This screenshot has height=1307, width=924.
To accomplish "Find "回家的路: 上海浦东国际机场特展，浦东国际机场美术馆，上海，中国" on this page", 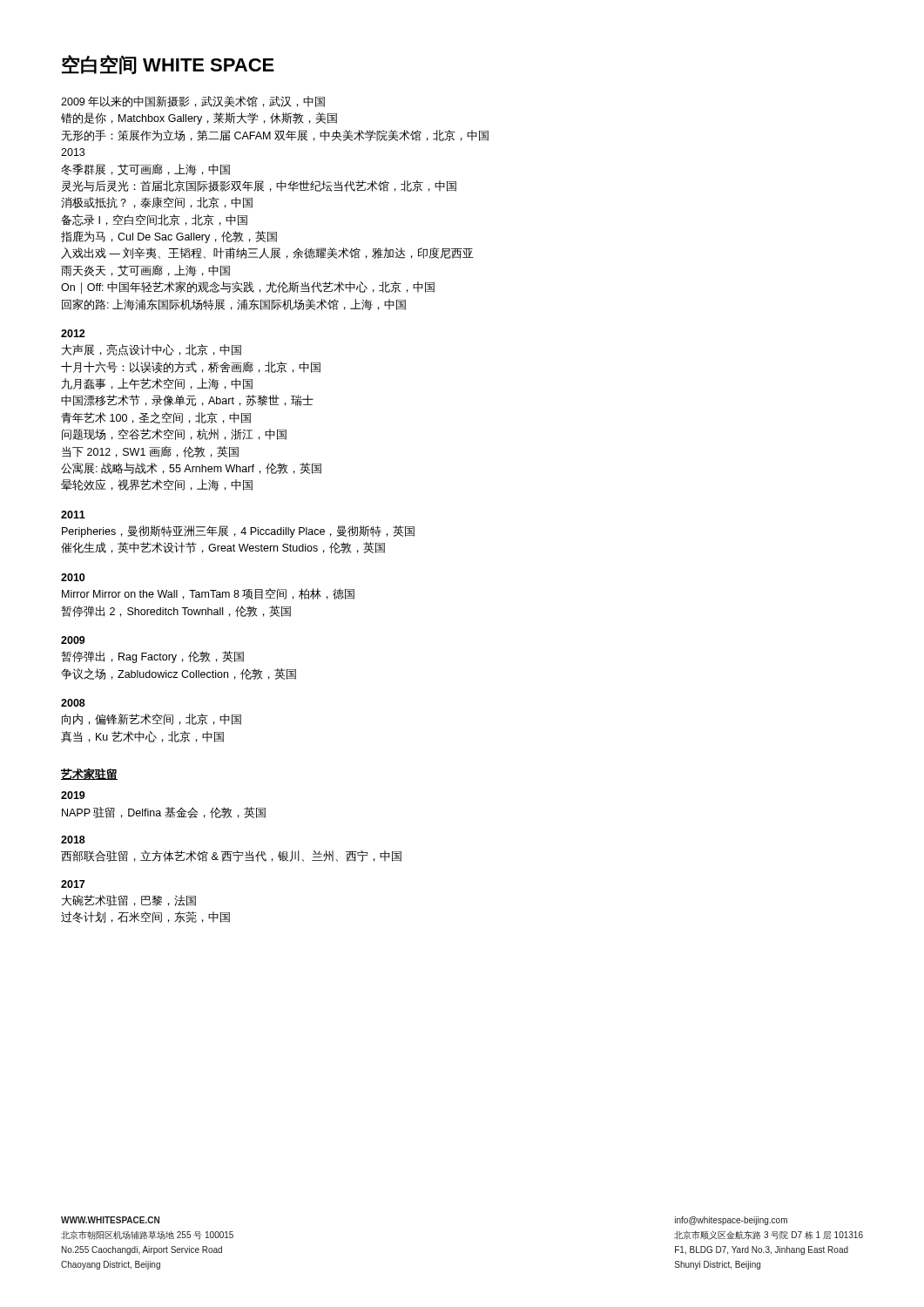I will (x=234, y=305).
